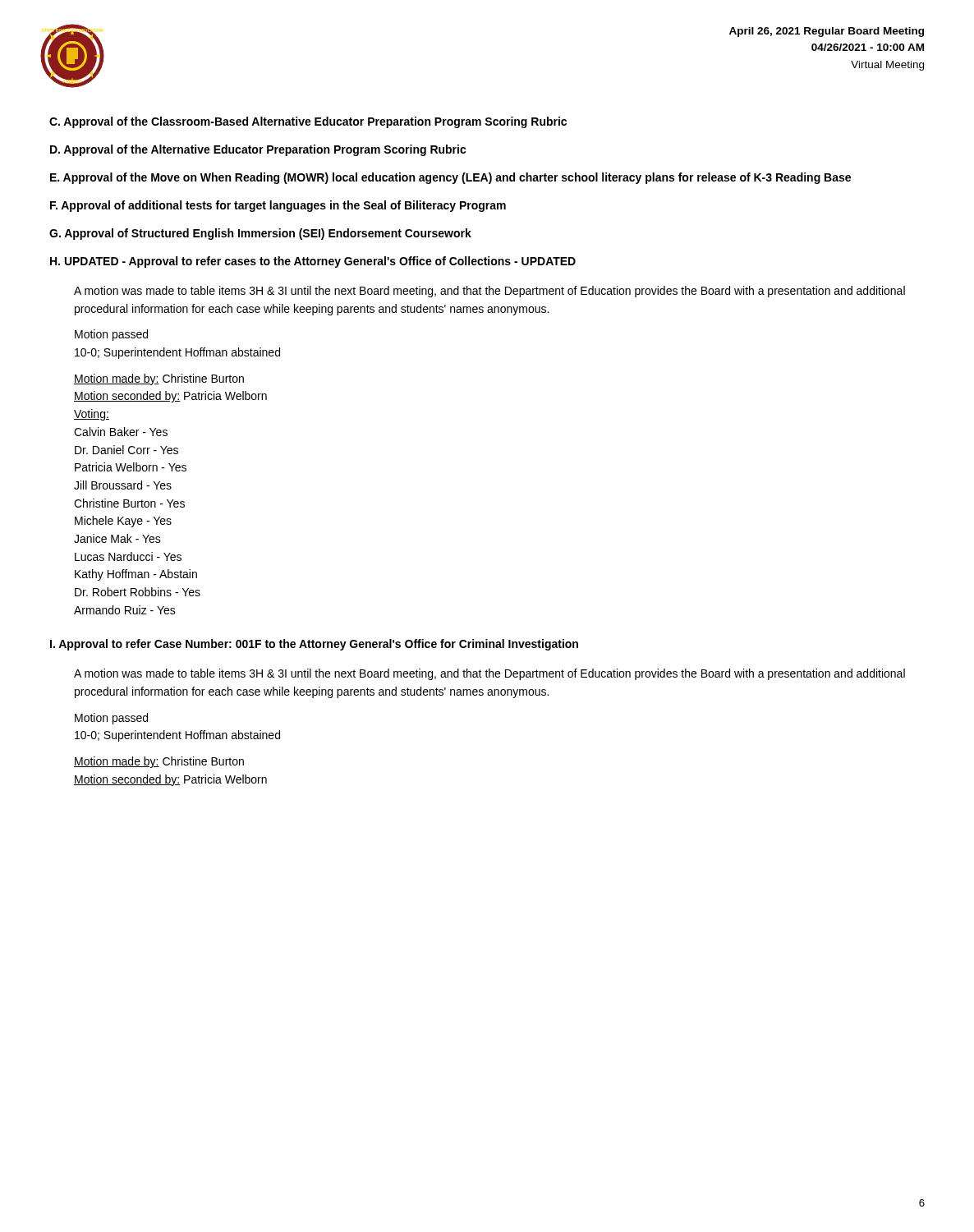
Task: Point to the section header beginning "C. Approval of the"
Action: [x=308, y=122]
